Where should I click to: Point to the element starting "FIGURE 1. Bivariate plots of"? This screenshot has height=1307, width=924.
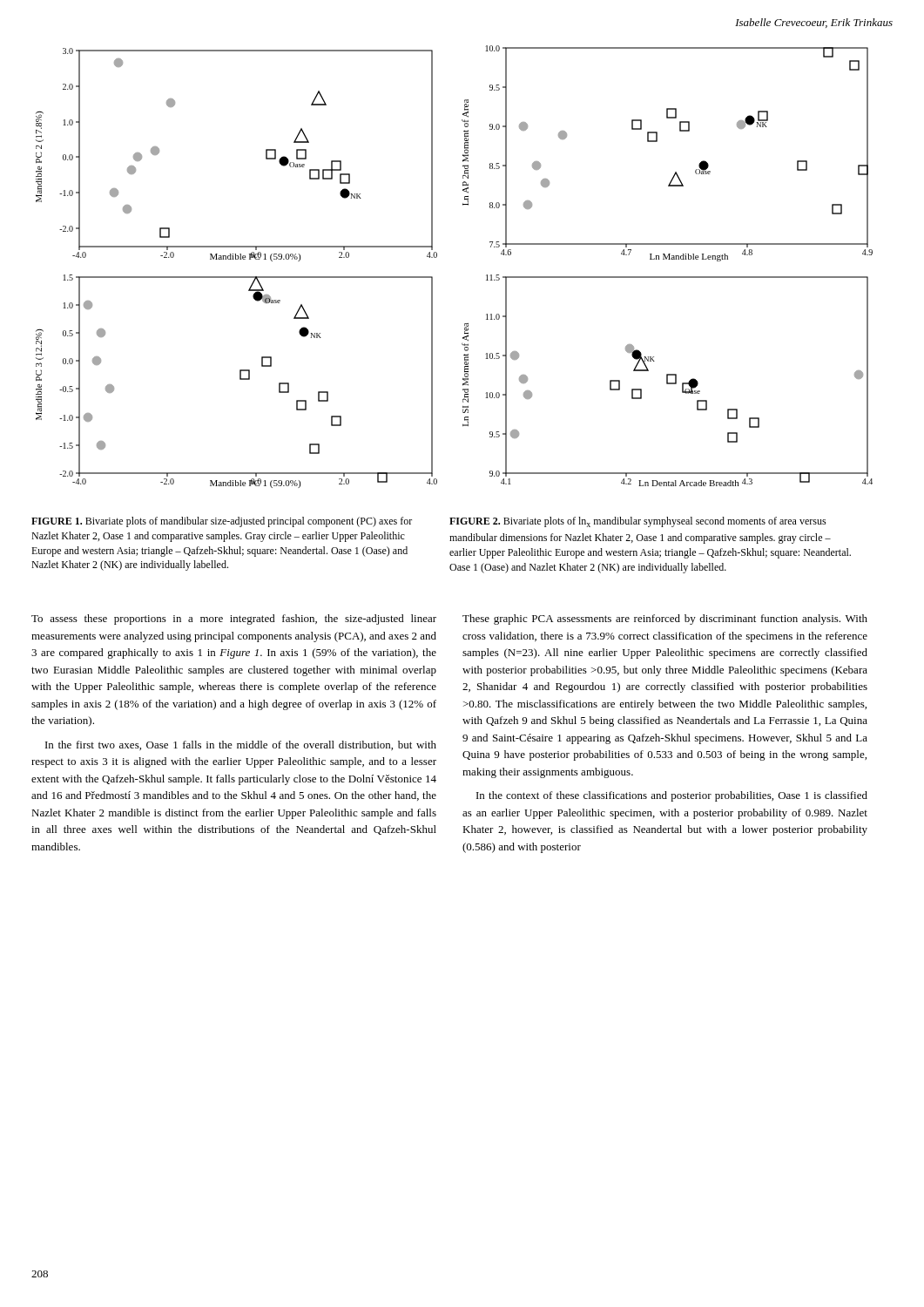pos(222,543)
